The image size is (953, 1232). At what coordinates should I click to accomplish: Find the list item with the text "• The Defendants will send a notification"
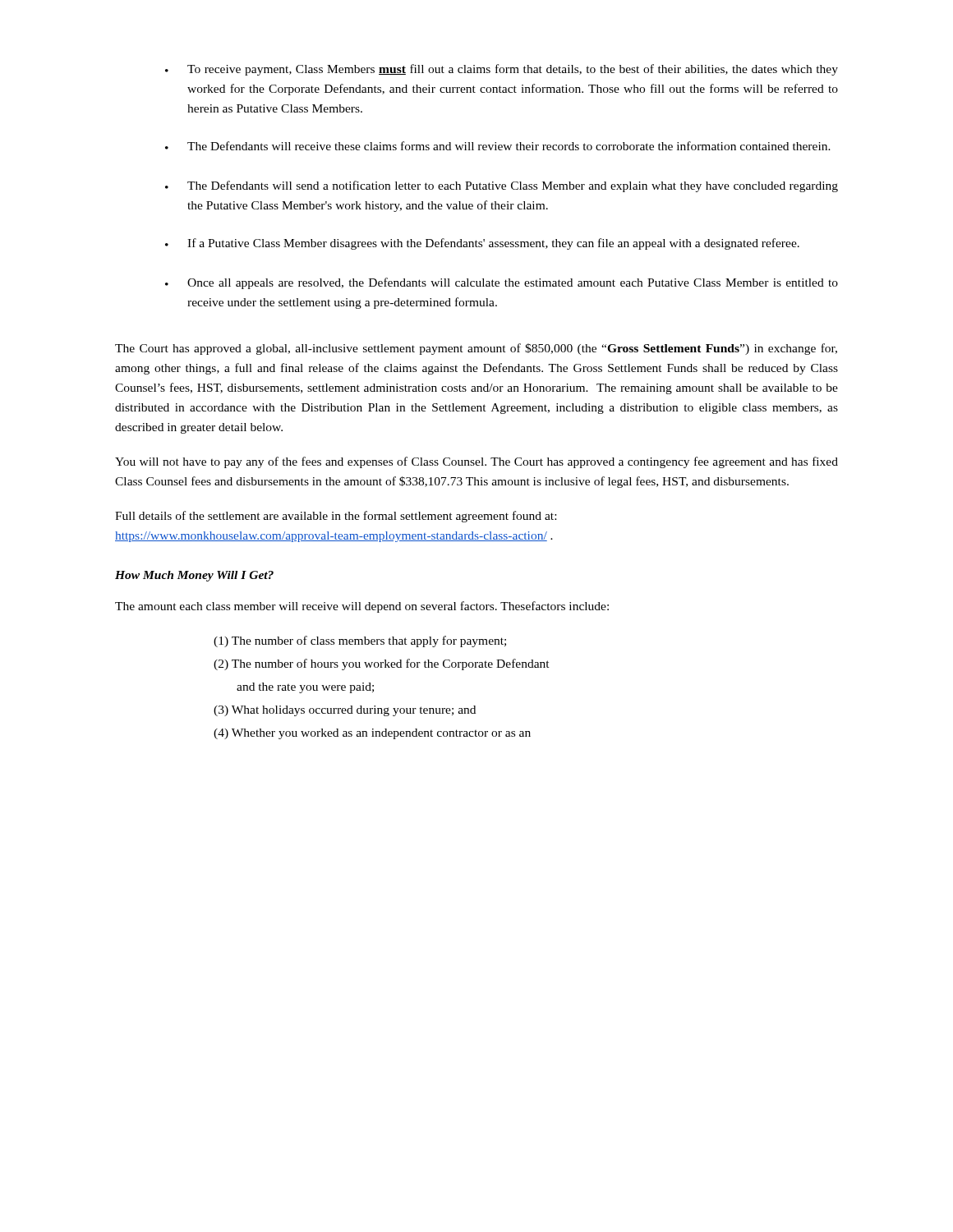[501, 196]
